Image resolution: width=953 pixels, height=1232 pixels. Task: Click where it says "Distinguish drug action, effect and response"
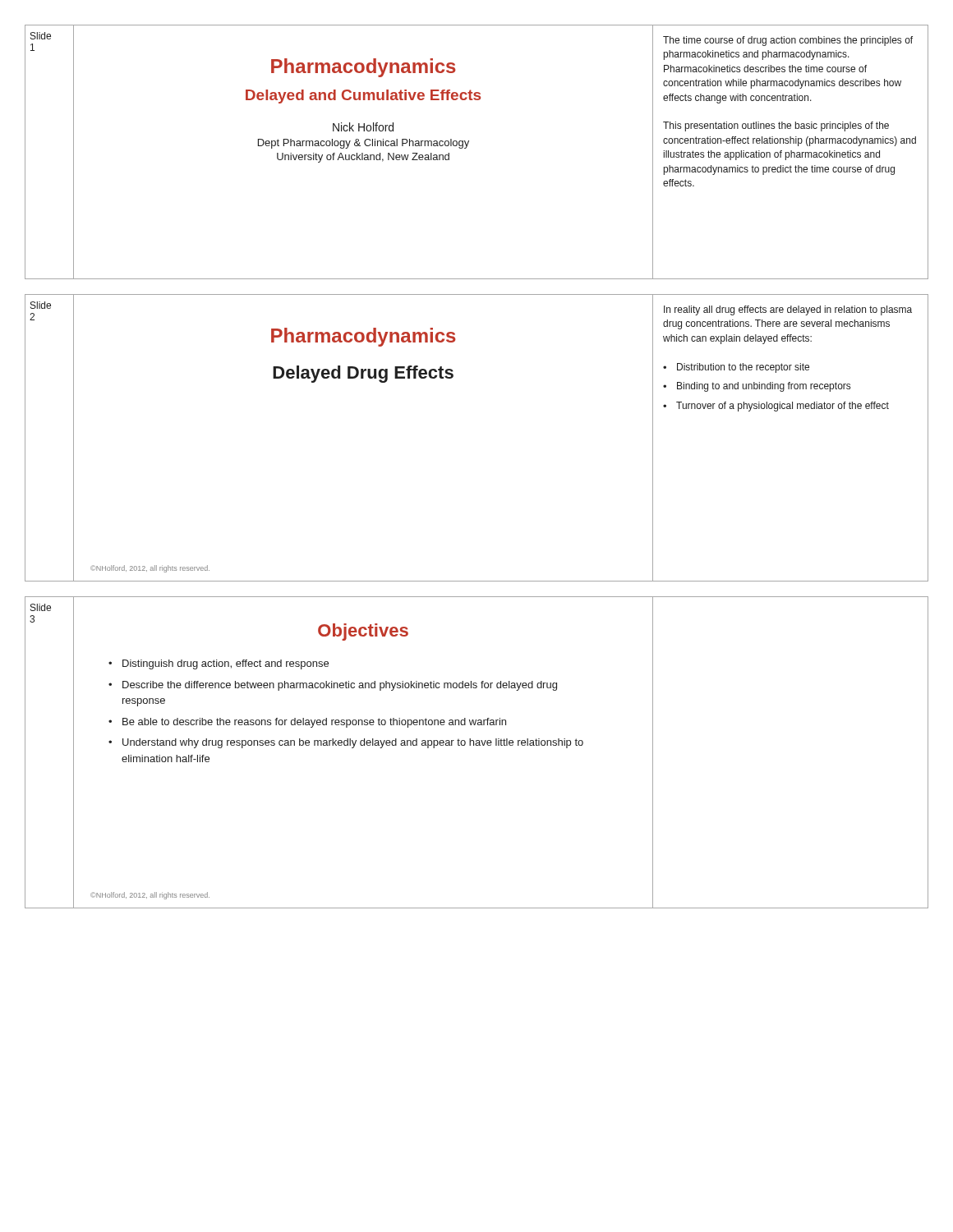225,663
